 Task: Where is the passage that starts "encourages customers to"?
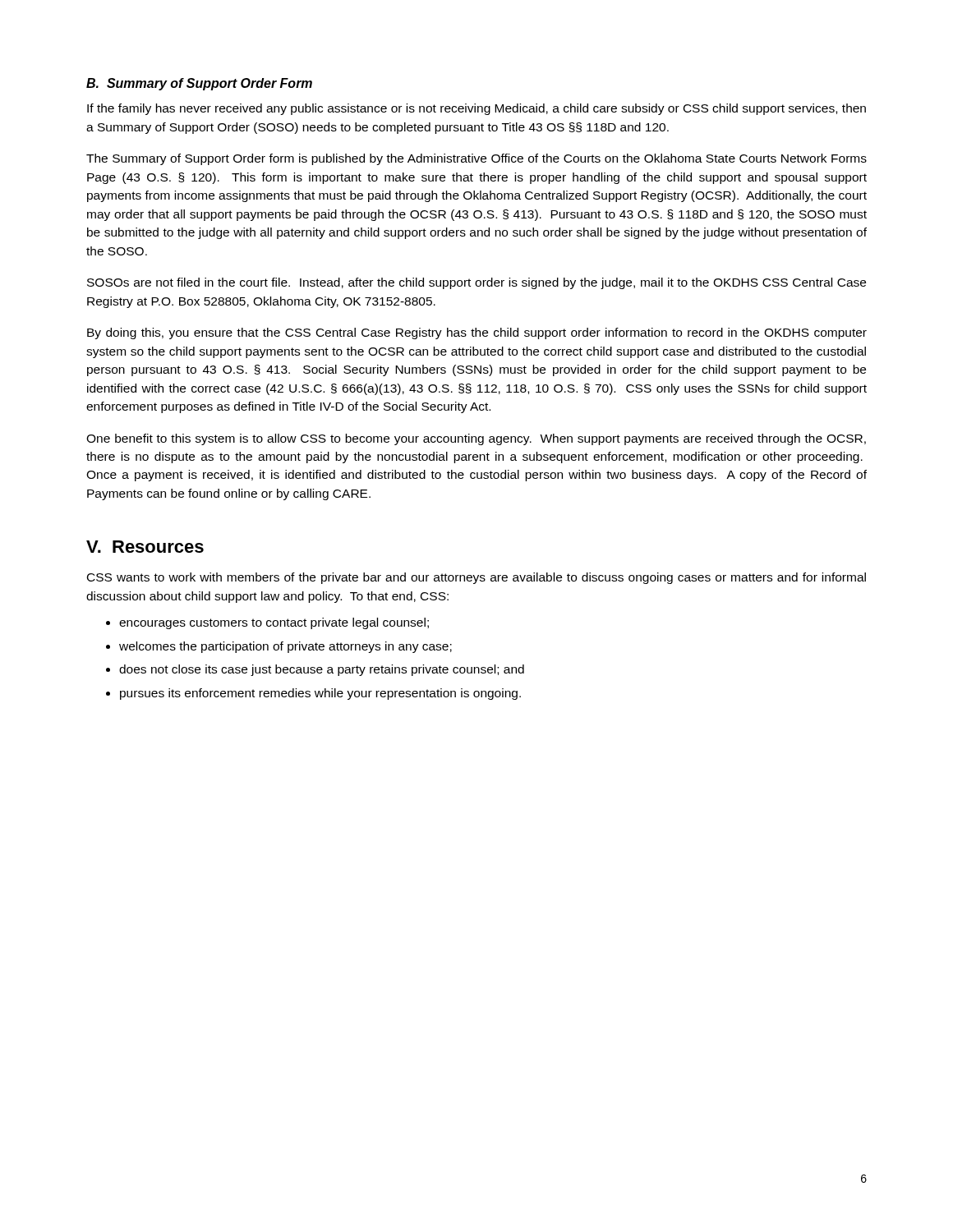(275, 622)
